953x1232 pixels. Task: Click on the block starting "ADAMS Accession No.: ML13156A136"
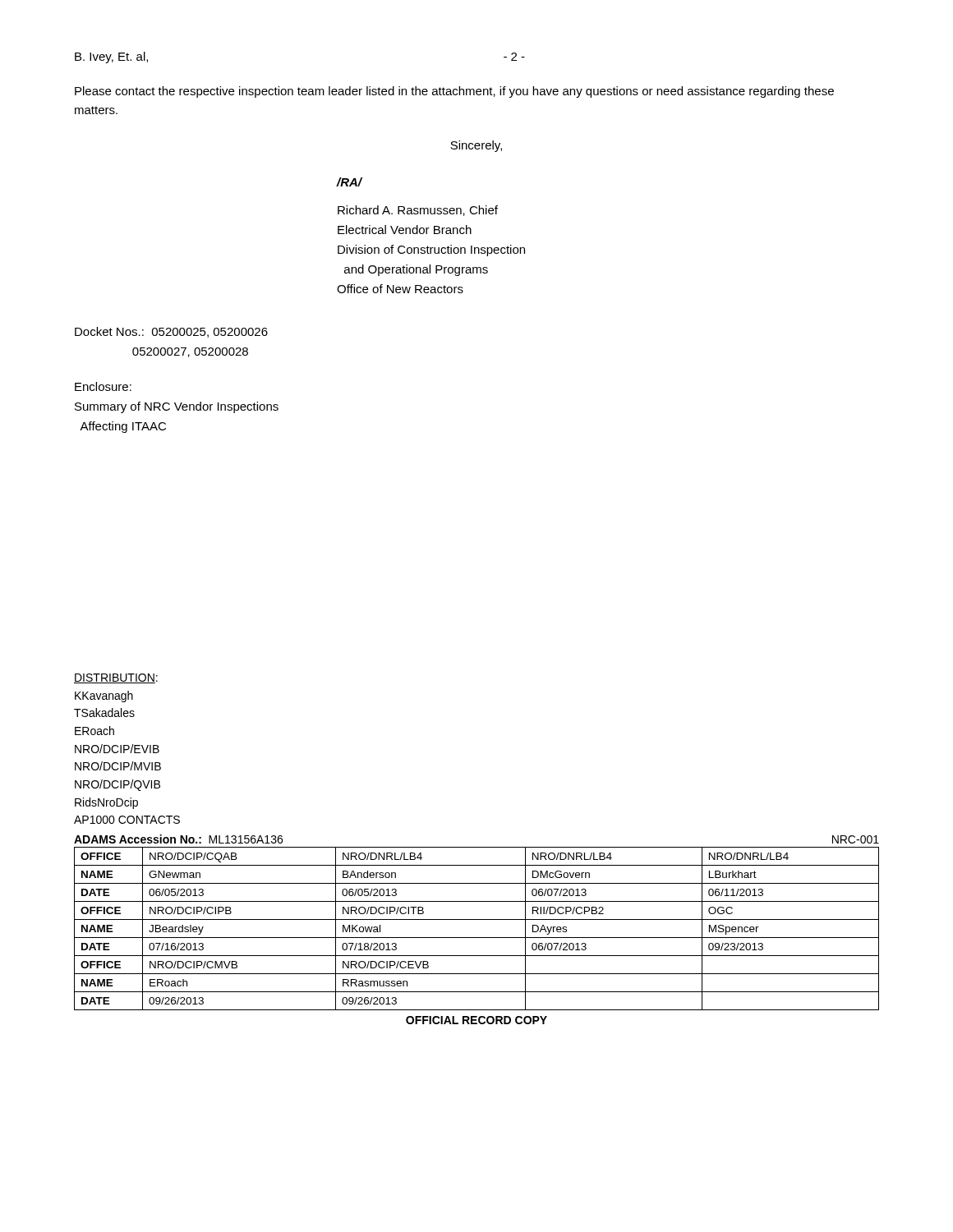(179, 839)
